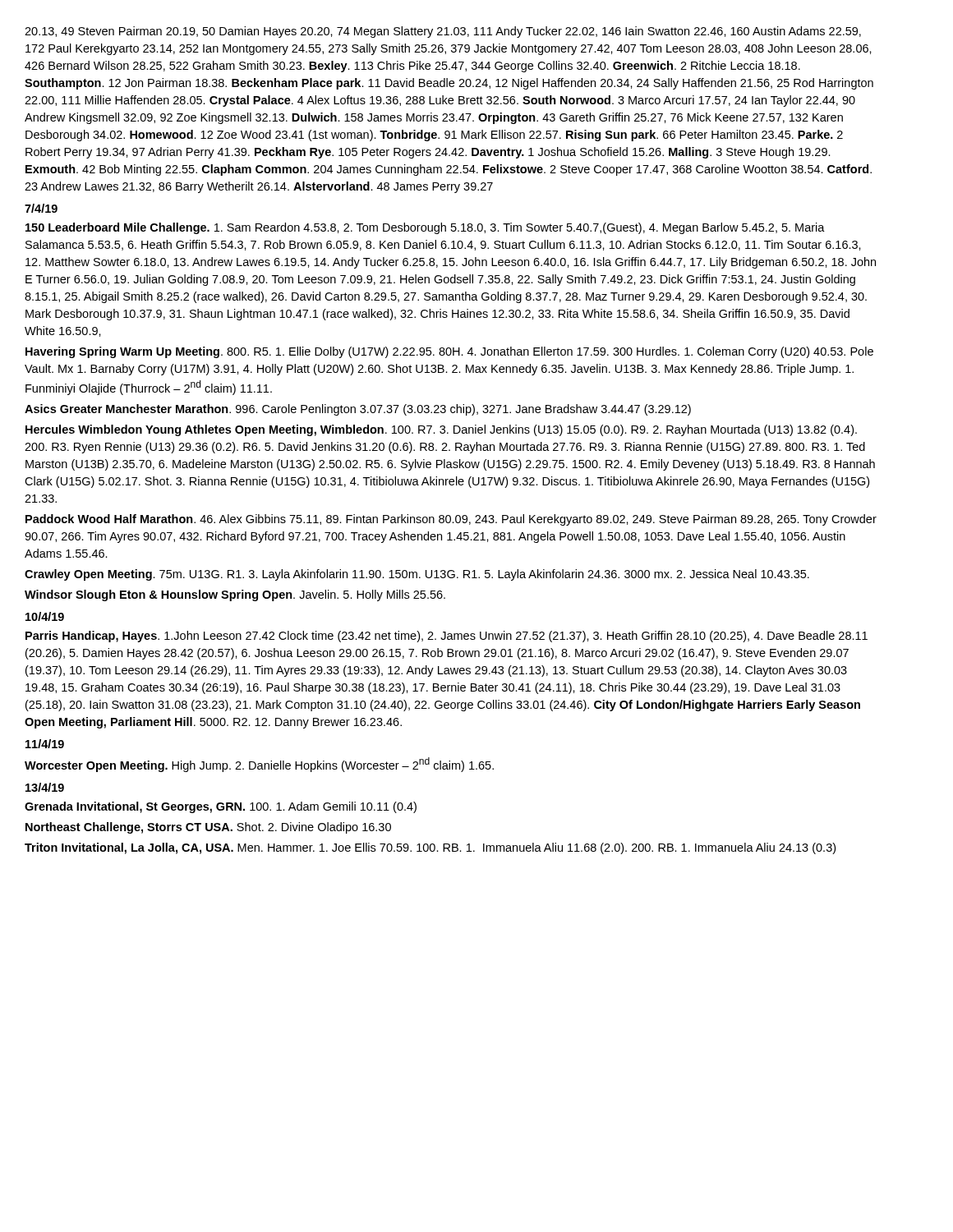Screen dimensions: 1232x953
Task: Click on the text starting "Havering Spring Warm Up Meeting. 800. R5. 1."
Action: click(x=449, y=370)
